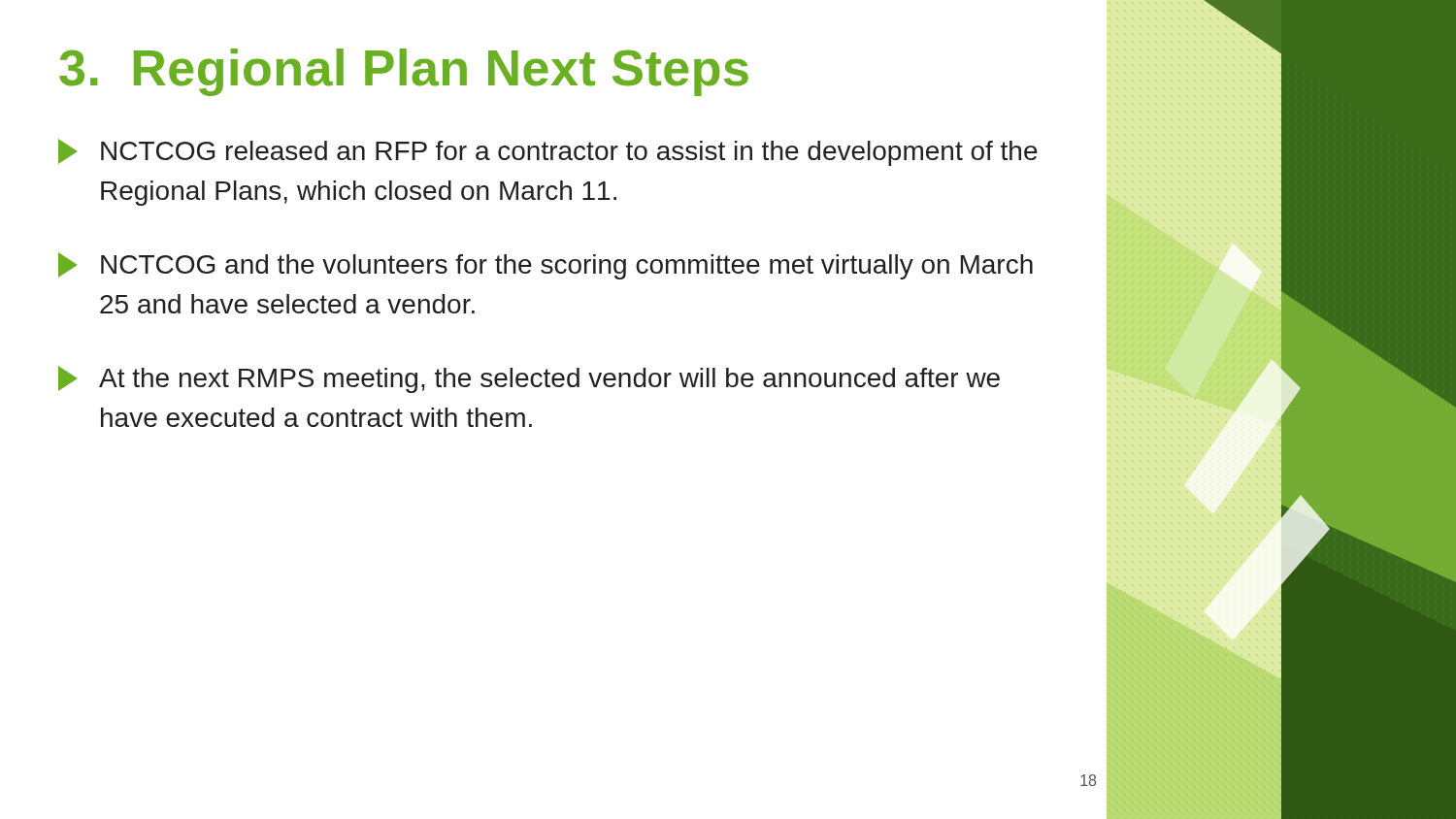
Task: Find the title that reads "3. Regional Plan Next Steps"
Action: (x=558, y=68)
